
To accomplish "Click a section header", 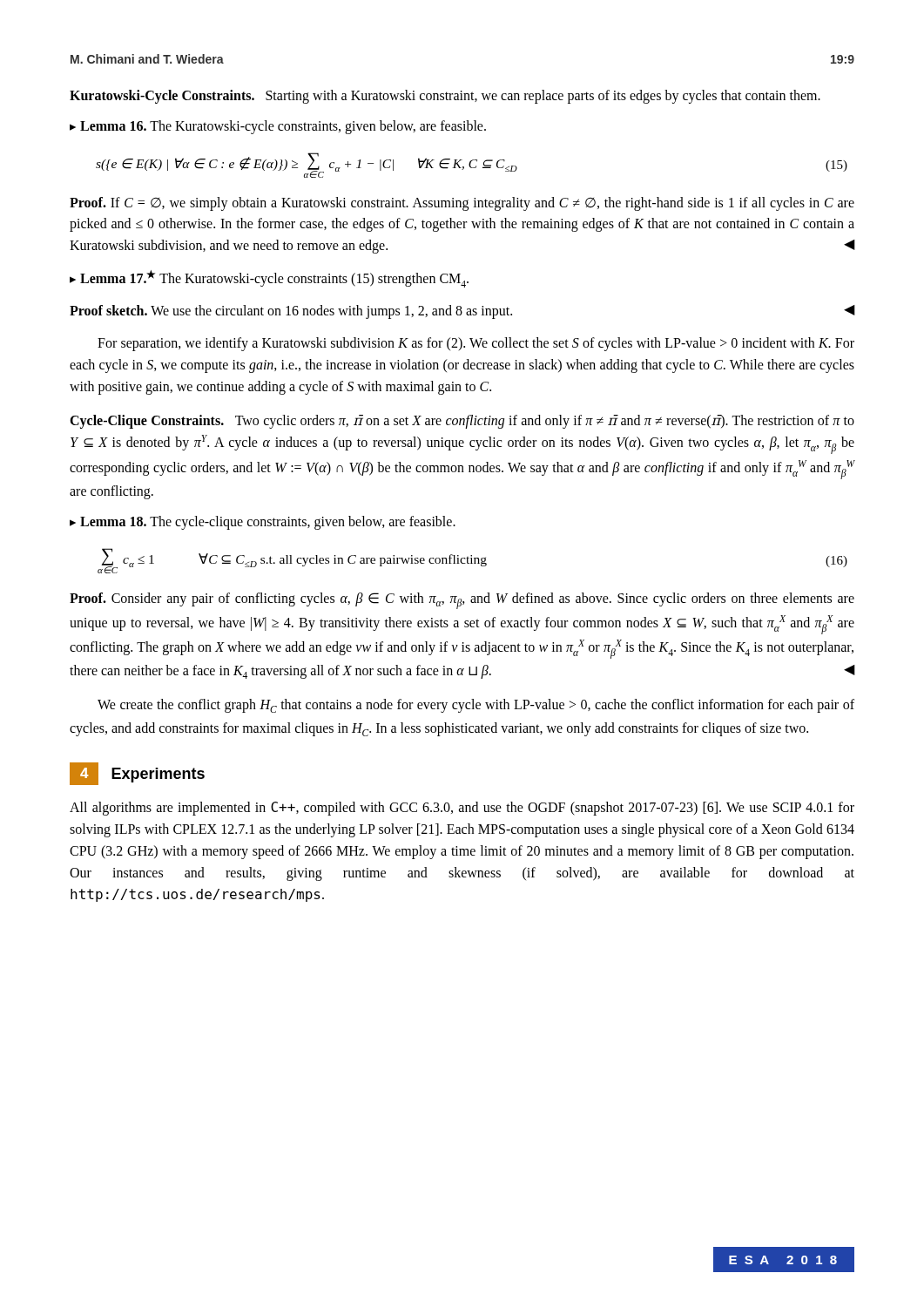I will coord(137,774).
